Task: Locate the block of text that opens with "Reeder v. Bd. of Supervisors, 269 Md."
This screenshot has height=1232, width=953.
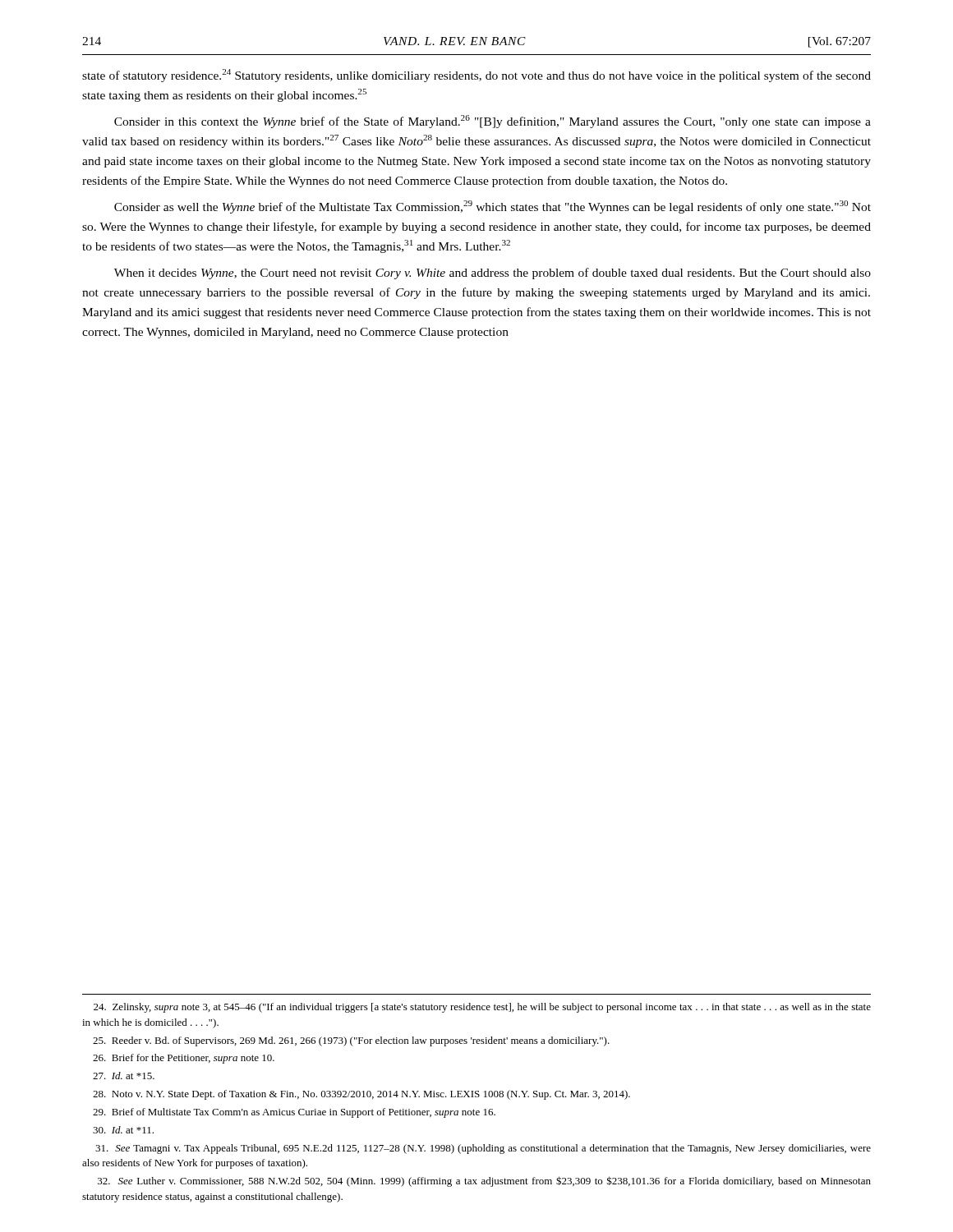Action: pos(346,1040)
